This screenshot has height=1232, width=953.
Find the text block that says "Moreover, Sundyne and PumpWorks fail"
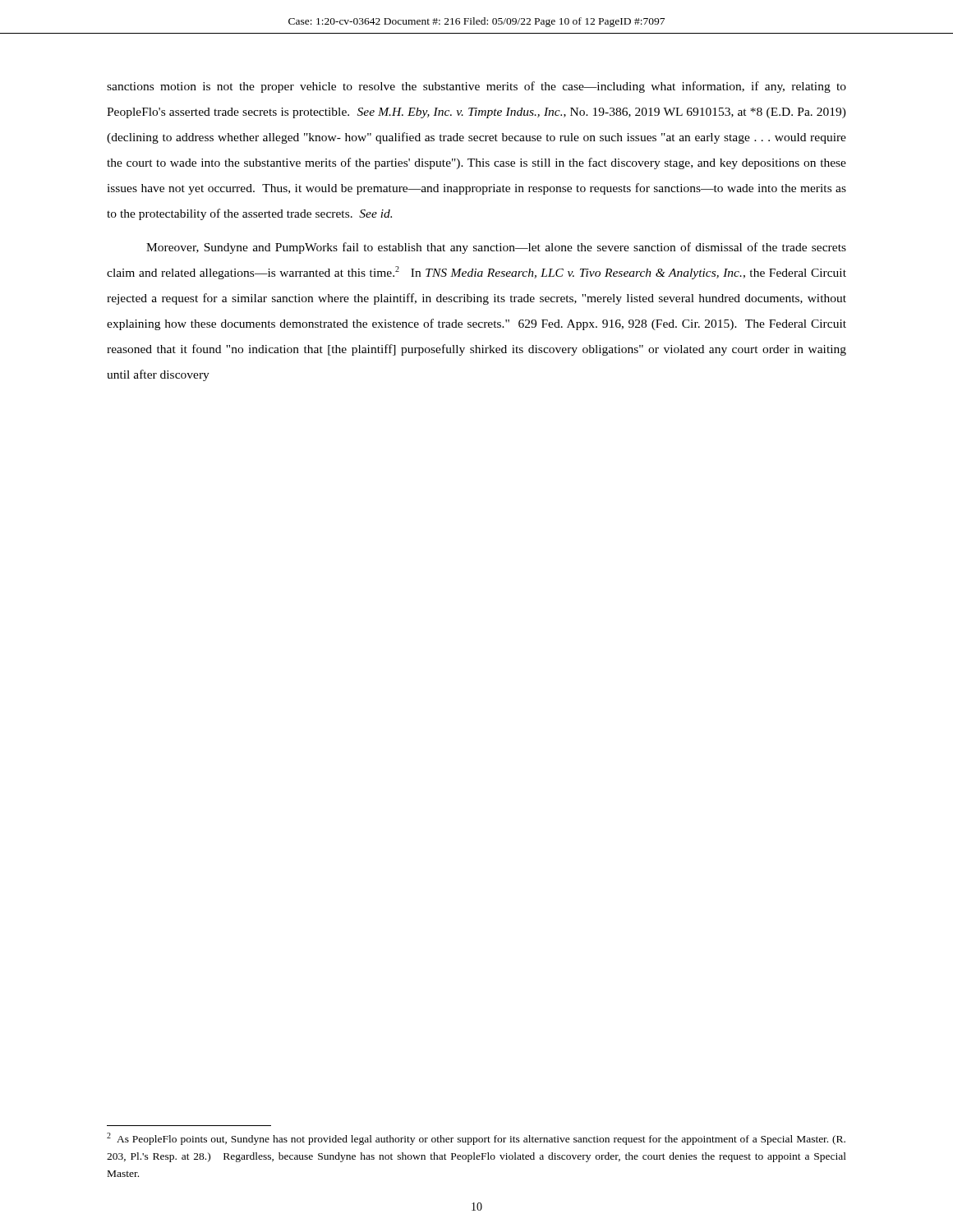(x=476, y=310)
